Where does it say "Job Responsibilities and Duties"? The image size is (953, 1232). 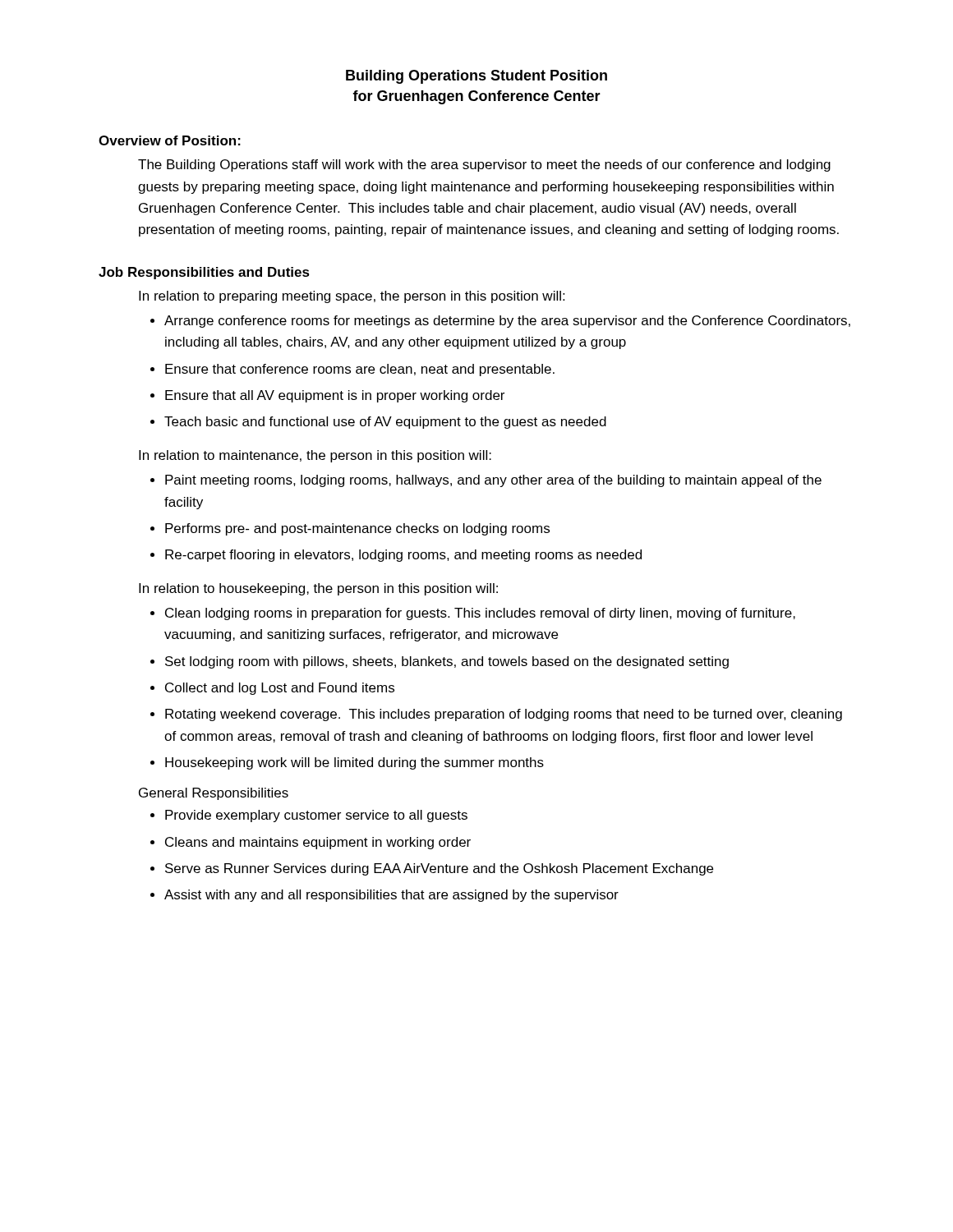coord(204,272)
